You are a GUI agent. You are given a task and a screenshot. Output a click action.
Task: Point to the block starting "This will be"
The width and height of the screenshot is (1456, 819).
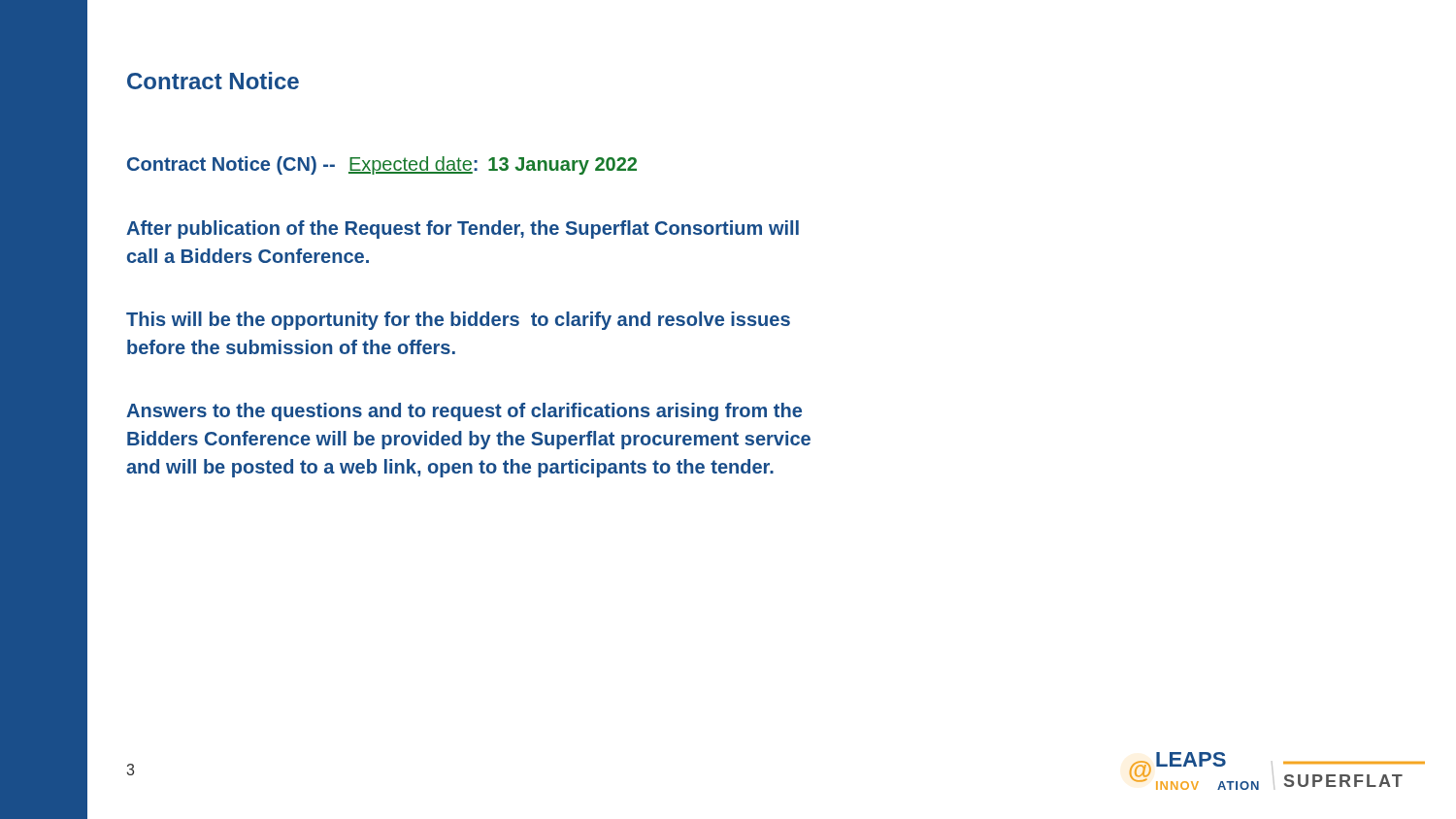point(458,333)
